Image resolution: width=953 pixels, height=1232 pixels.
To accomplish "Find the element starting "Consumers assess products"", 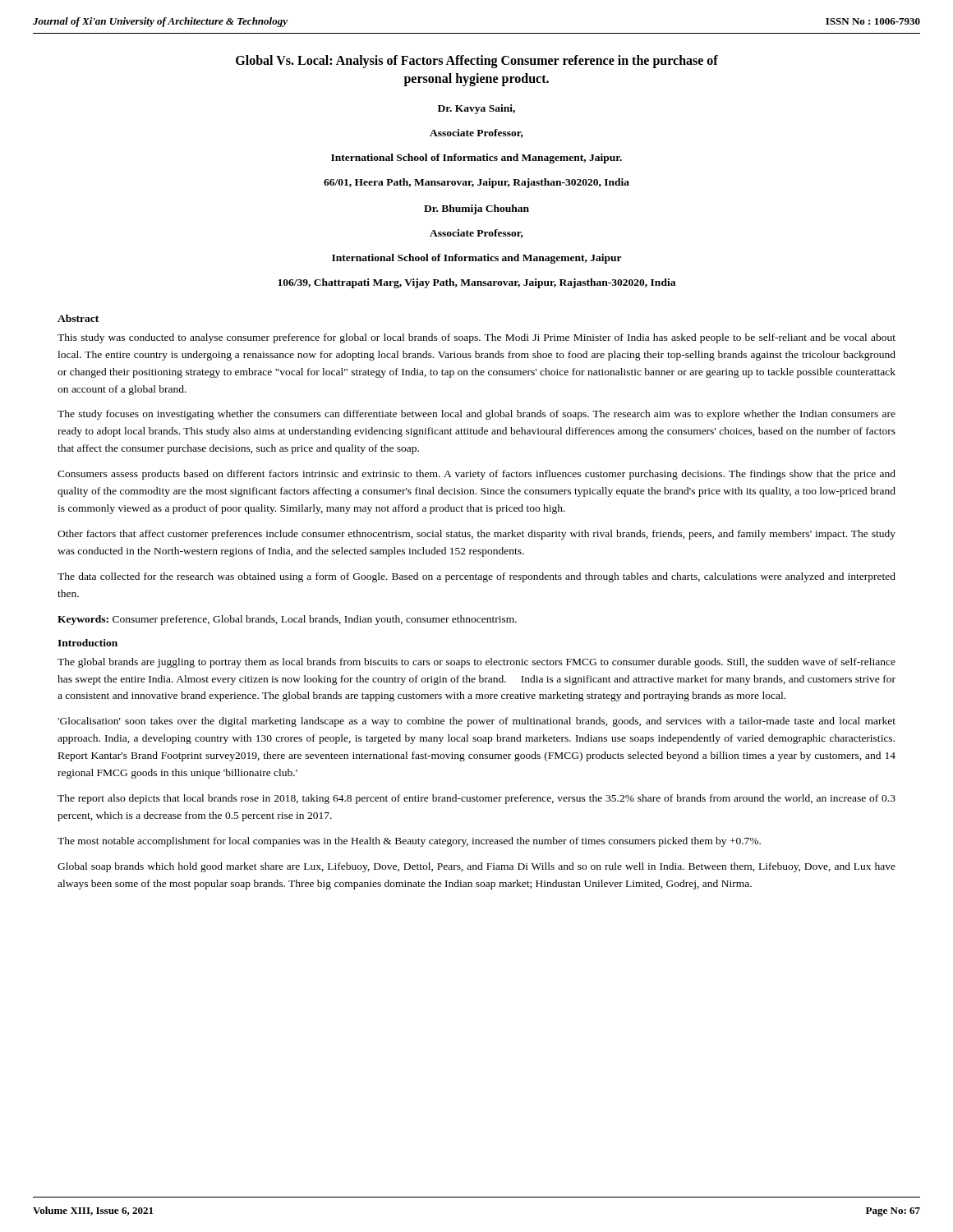I will click(476, 491).
